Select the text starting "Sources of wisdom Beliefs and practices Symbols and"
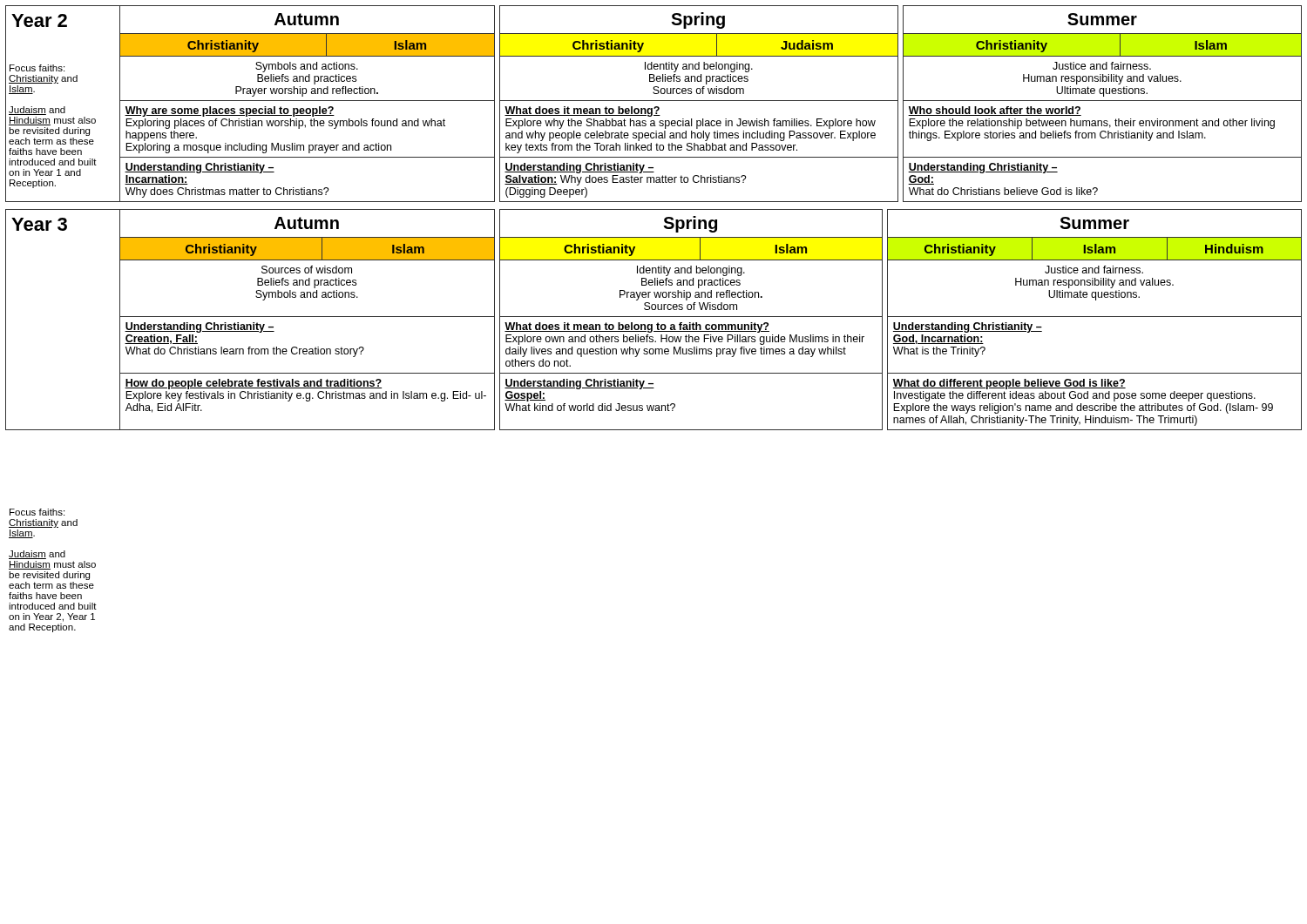Image resolution: width=1307 pixels, height=924 pixels. [x=307, y=282]
